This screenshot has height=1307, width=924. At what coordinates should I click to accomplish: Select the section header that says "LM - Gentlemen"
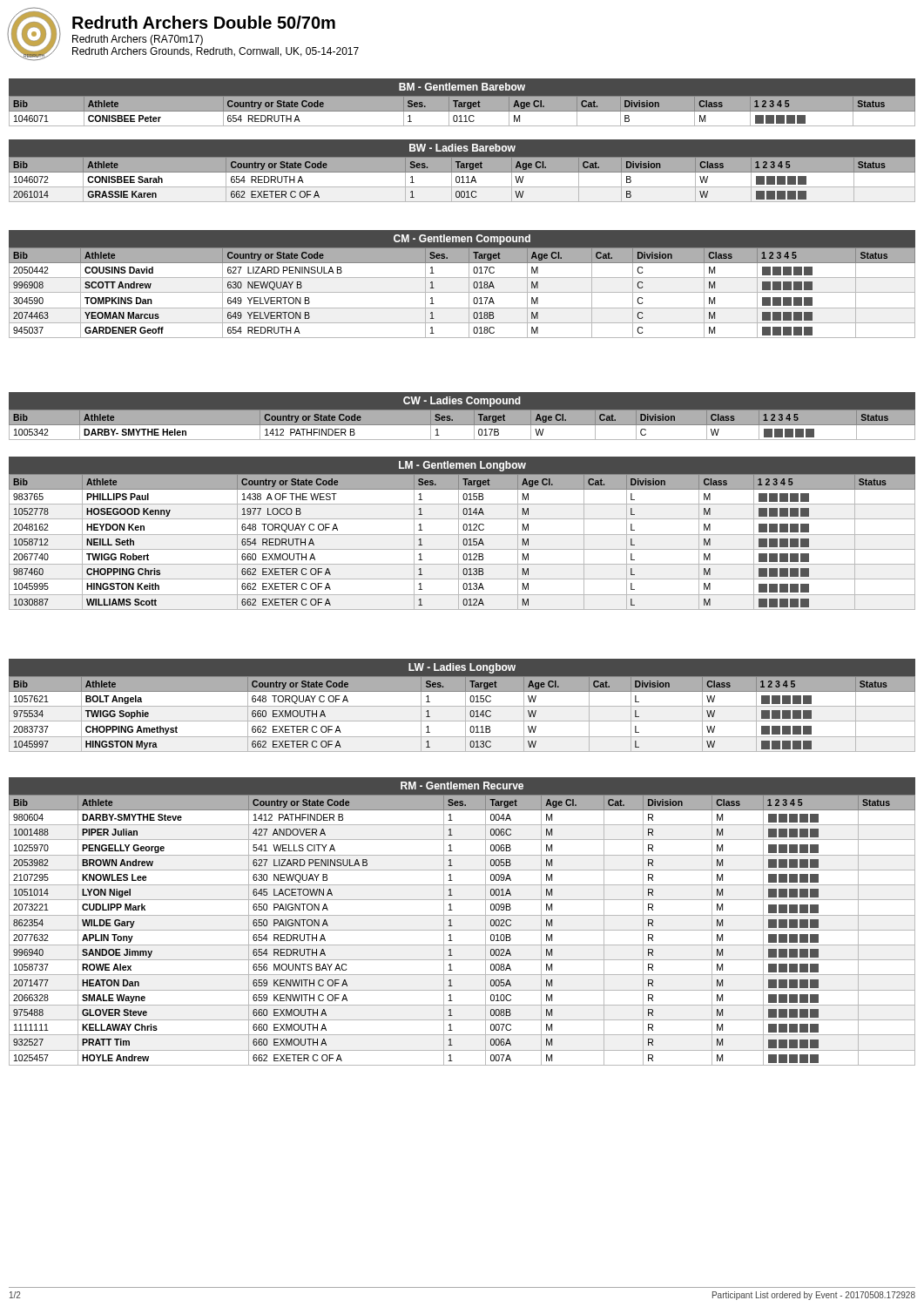coord(462,465)
